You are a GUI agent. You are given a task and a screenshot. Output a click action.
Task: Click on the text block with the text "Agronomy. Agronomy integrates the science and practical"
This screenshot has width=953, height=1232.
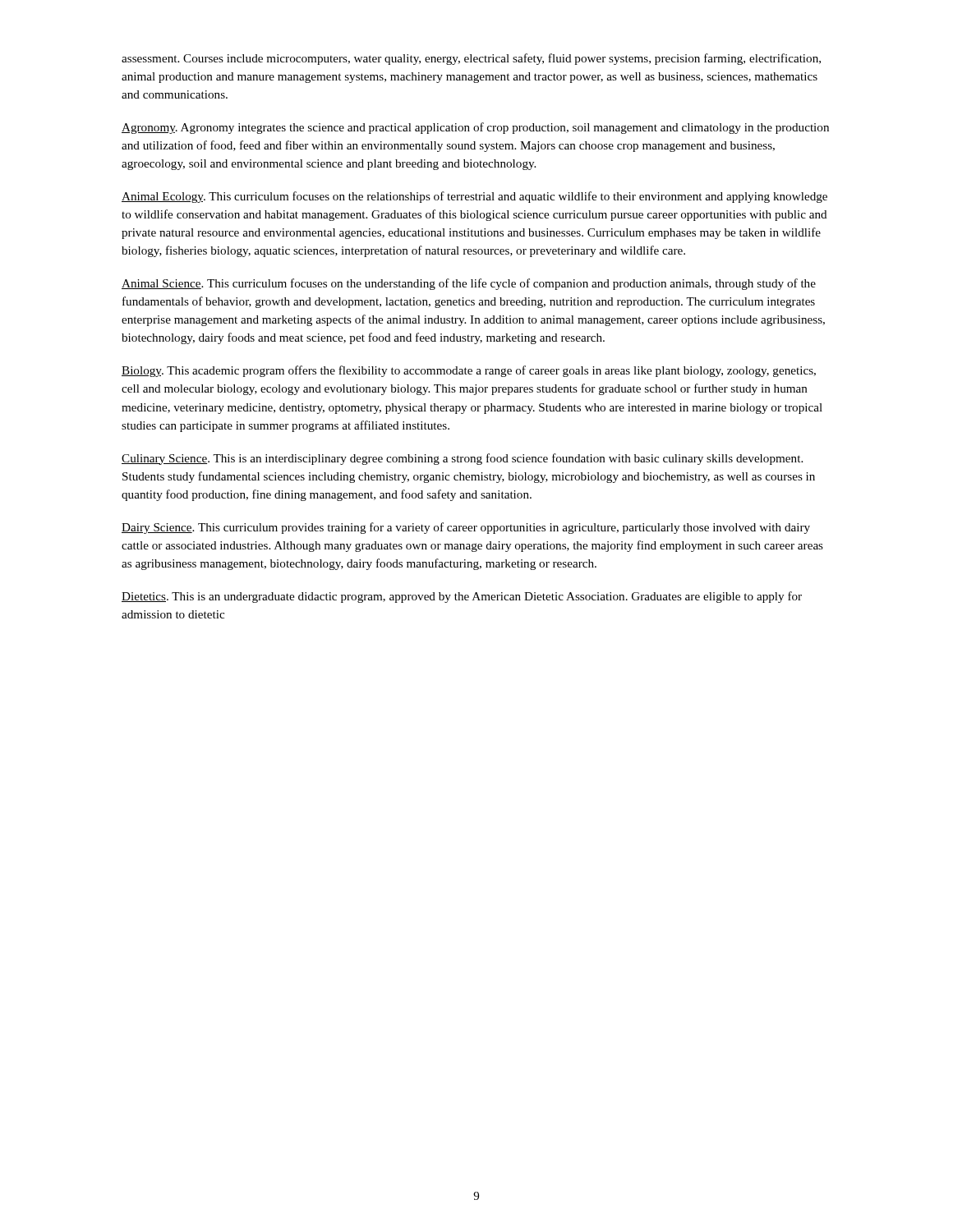coord(475,145)
